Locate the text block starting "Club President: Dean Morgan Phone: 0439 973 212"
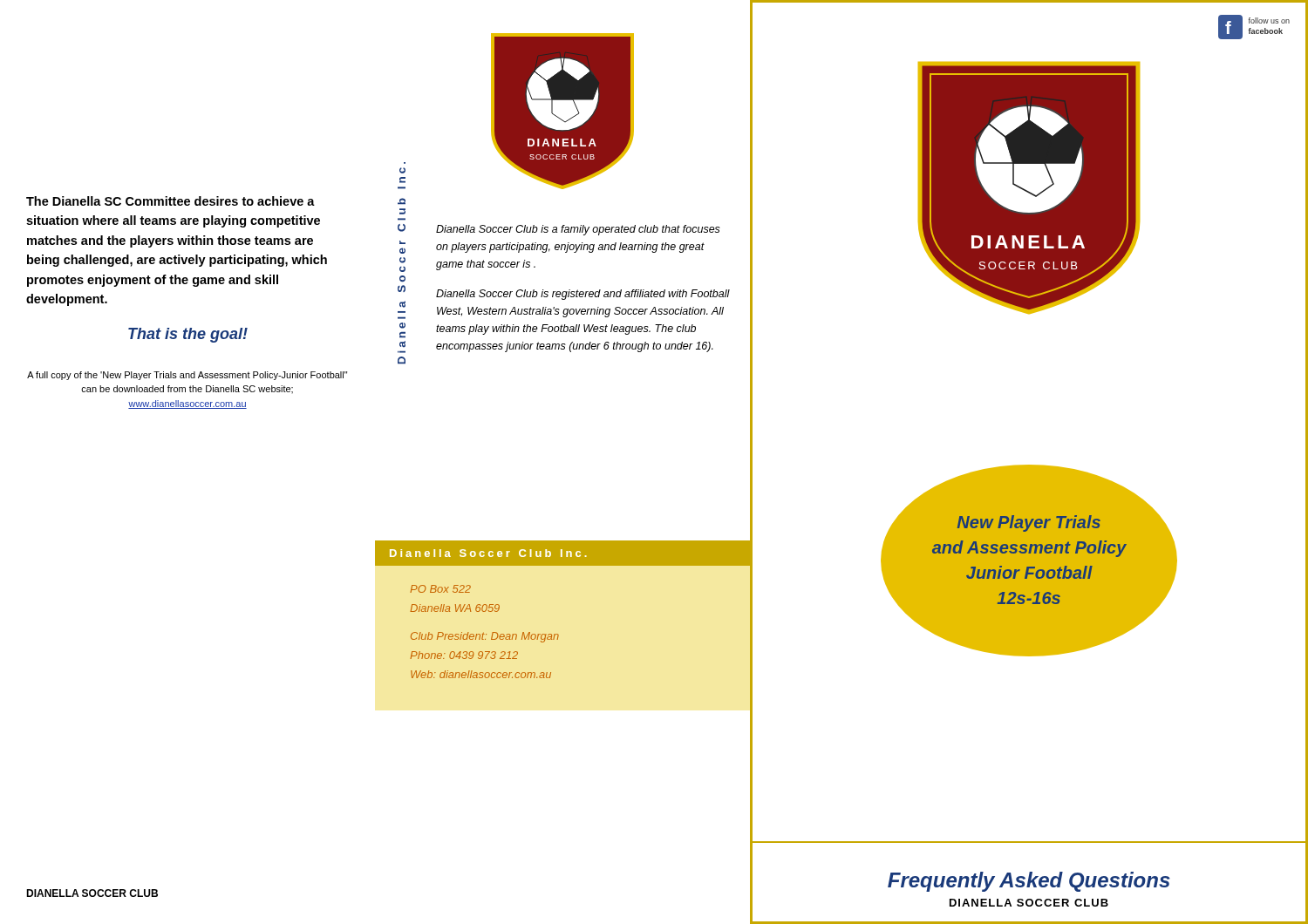 (484, 655)
